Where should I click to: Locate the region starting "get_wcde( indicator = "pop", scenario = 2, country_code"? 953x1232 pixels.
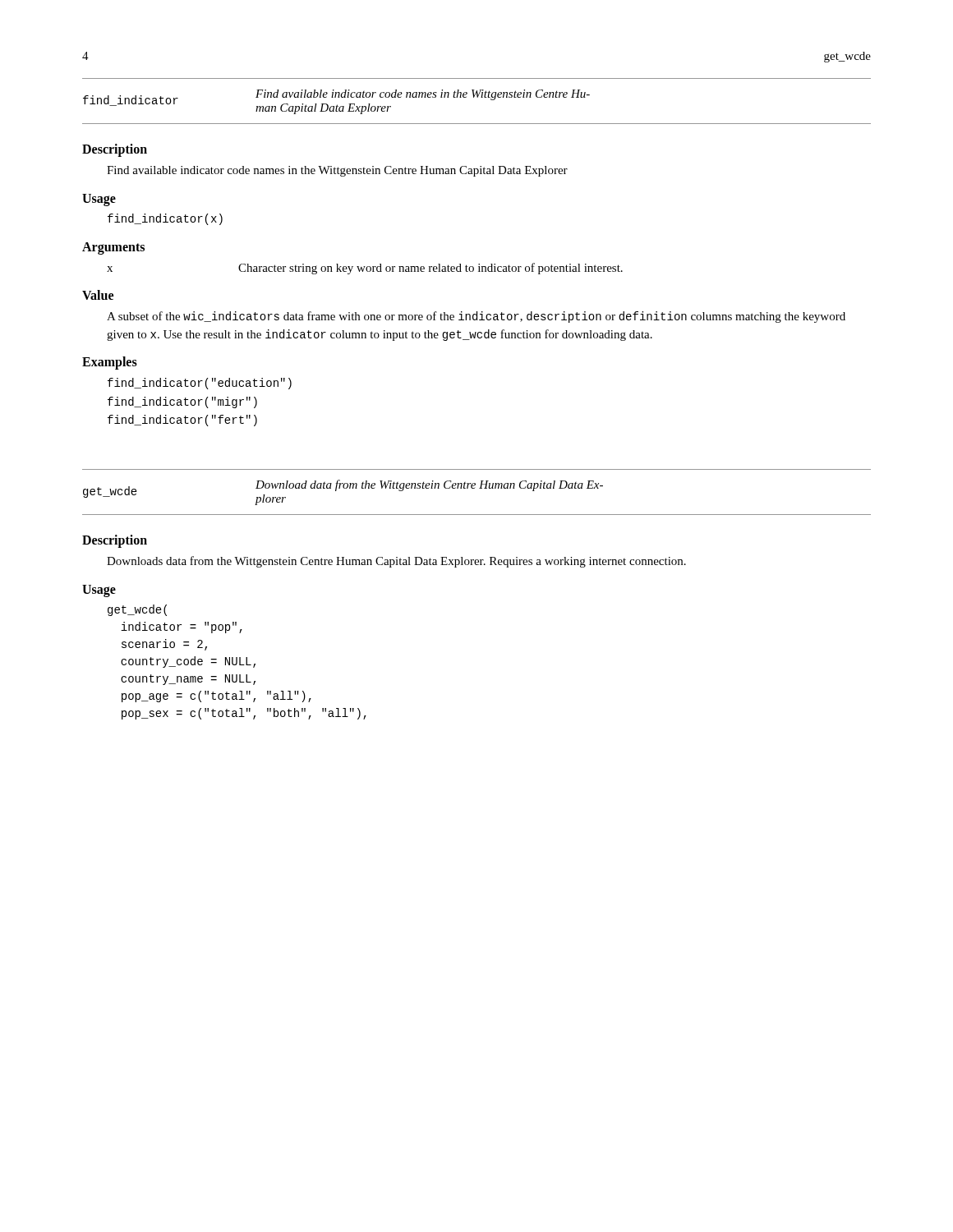click(238, 662)
